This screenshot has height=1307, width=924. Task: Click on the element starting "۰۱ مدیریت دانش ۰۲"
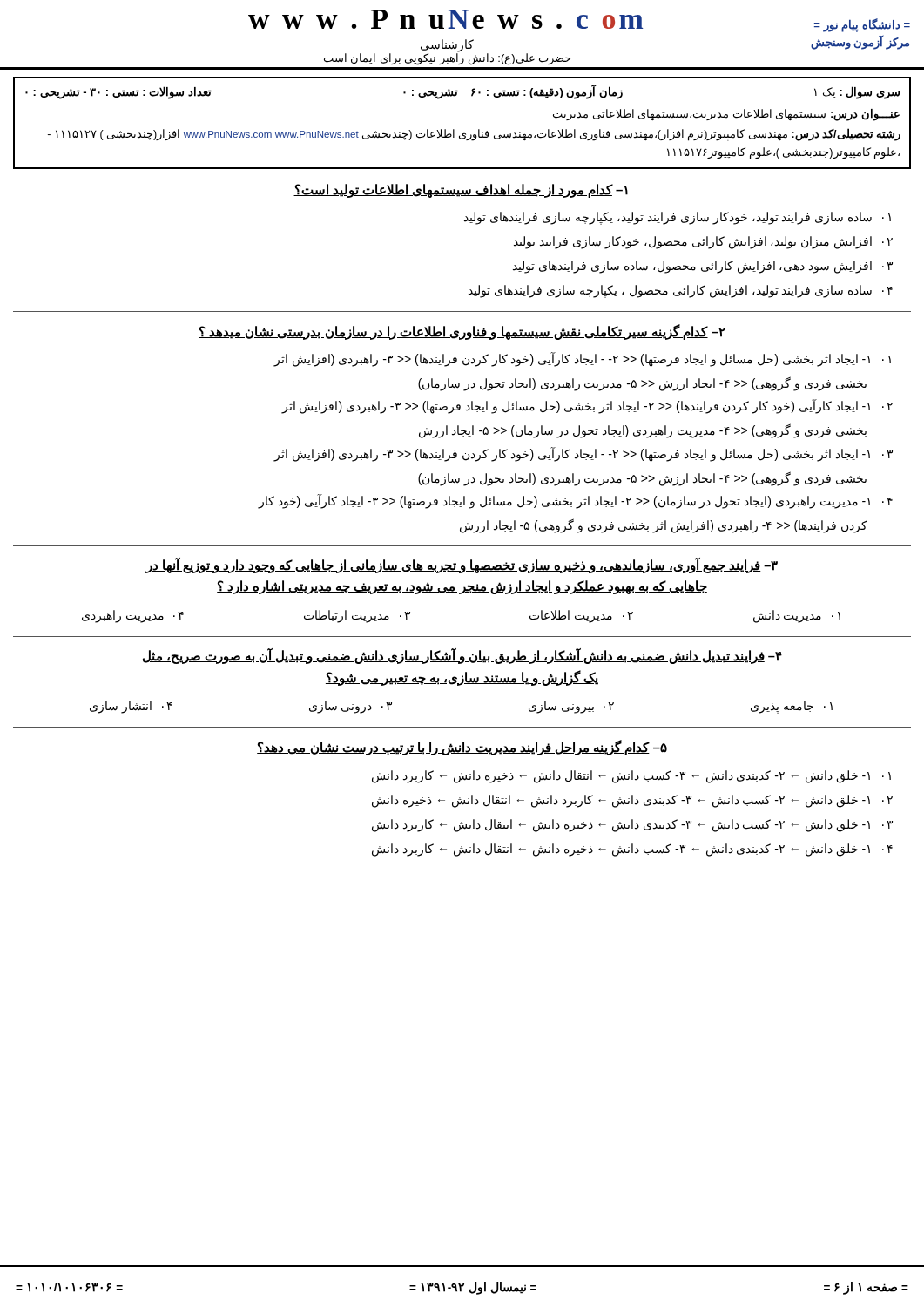point(796,616)
